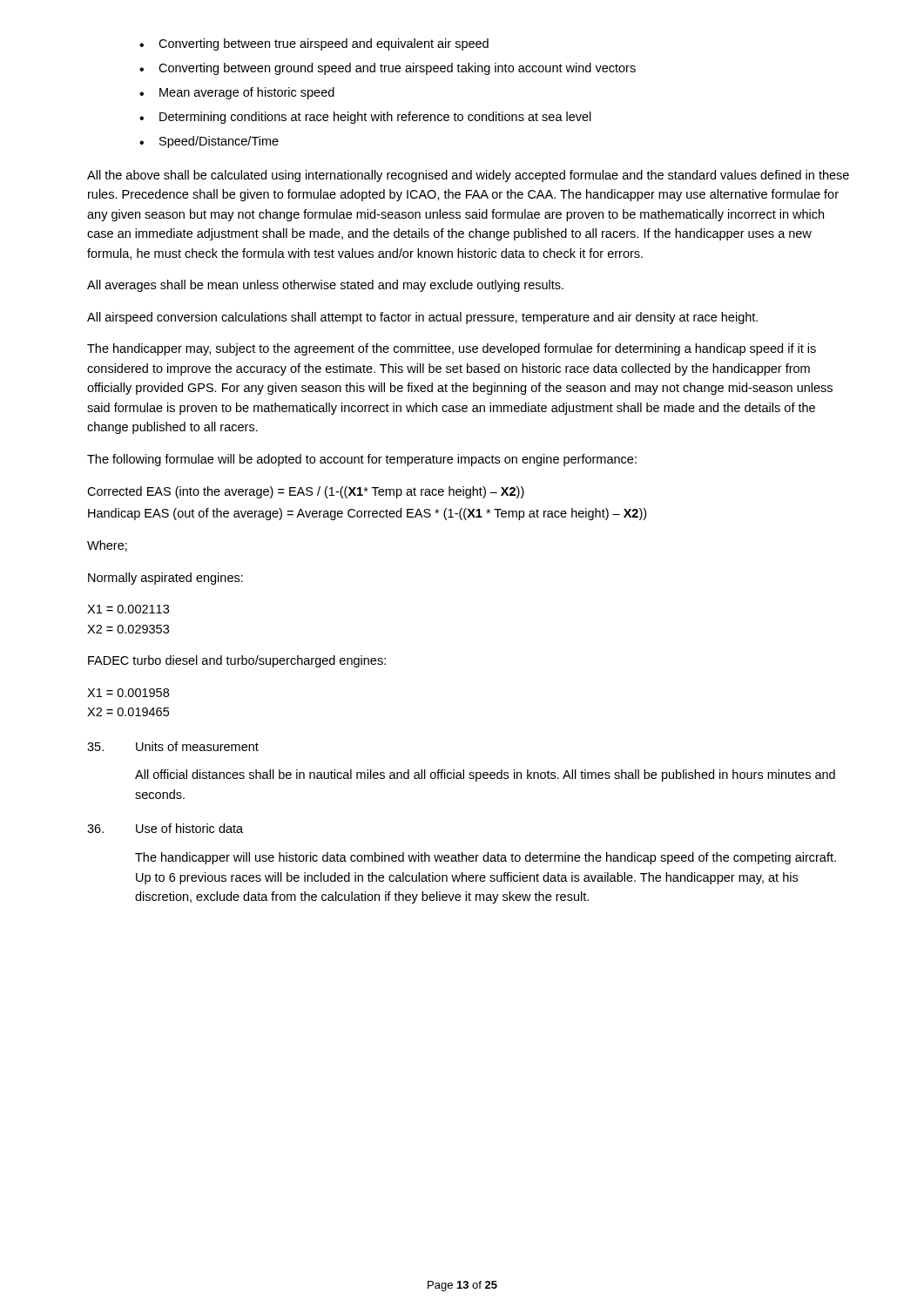Click on the region starting "X1 = 0.001958 X2 ="

pyautogui.click(x=128, y=702)
